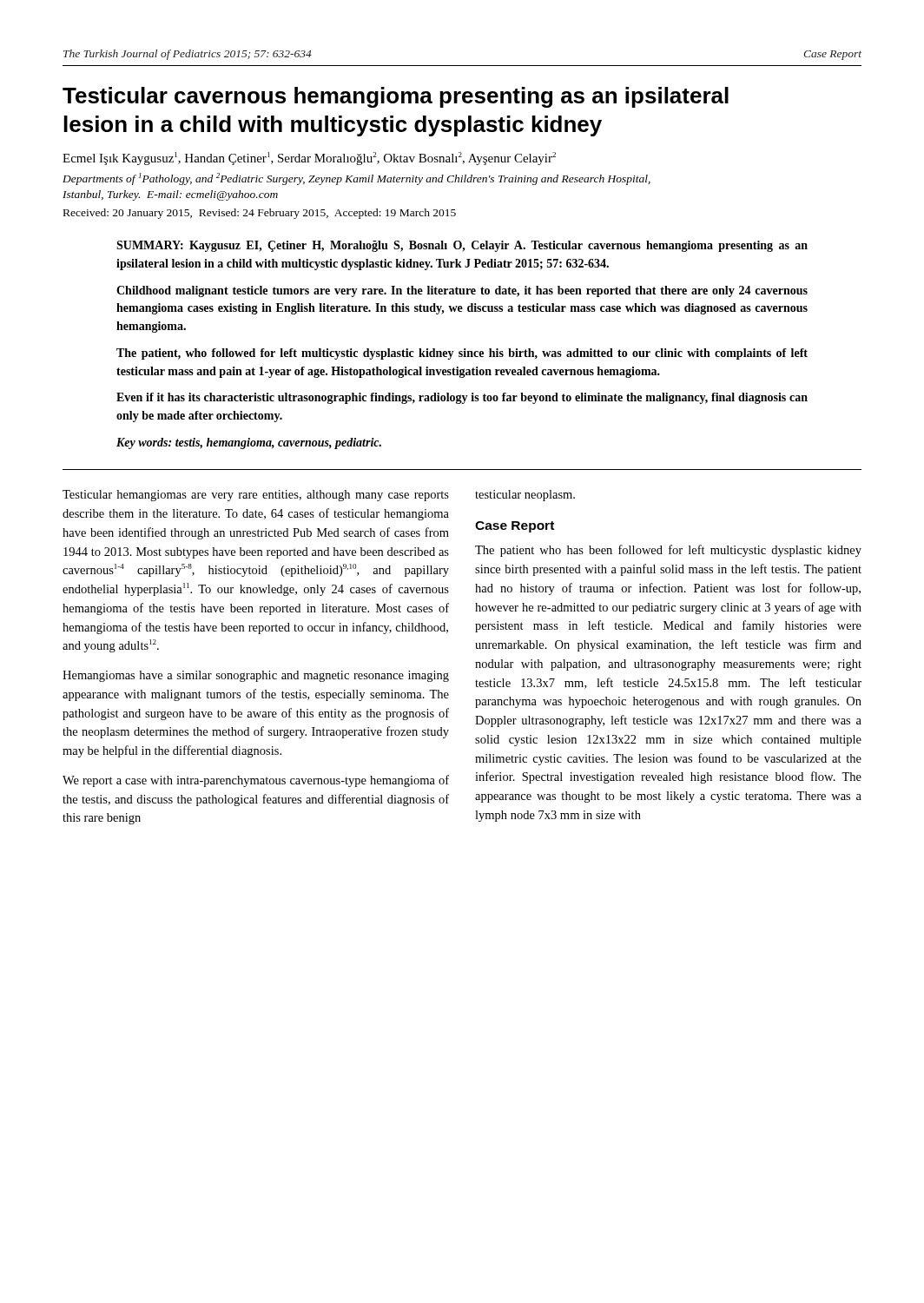Select the text block that reads "Received: 20 January 2015, Revised: 24 February"
Viewport: 924px width, 1303px height.
coord(259,213)
